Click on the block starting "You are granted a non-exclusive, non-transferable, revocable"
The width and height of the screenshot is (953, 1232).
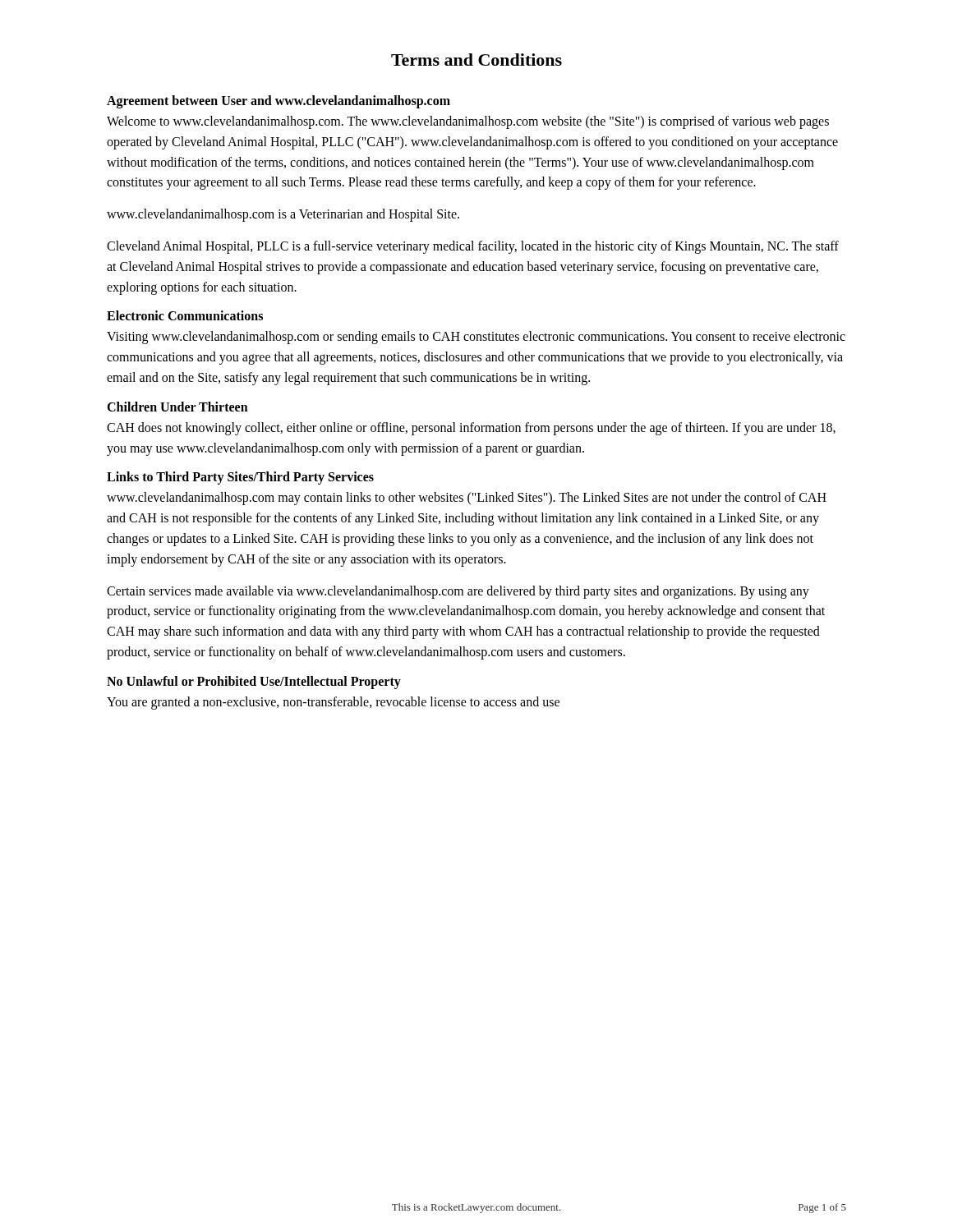tap(333, 702)
